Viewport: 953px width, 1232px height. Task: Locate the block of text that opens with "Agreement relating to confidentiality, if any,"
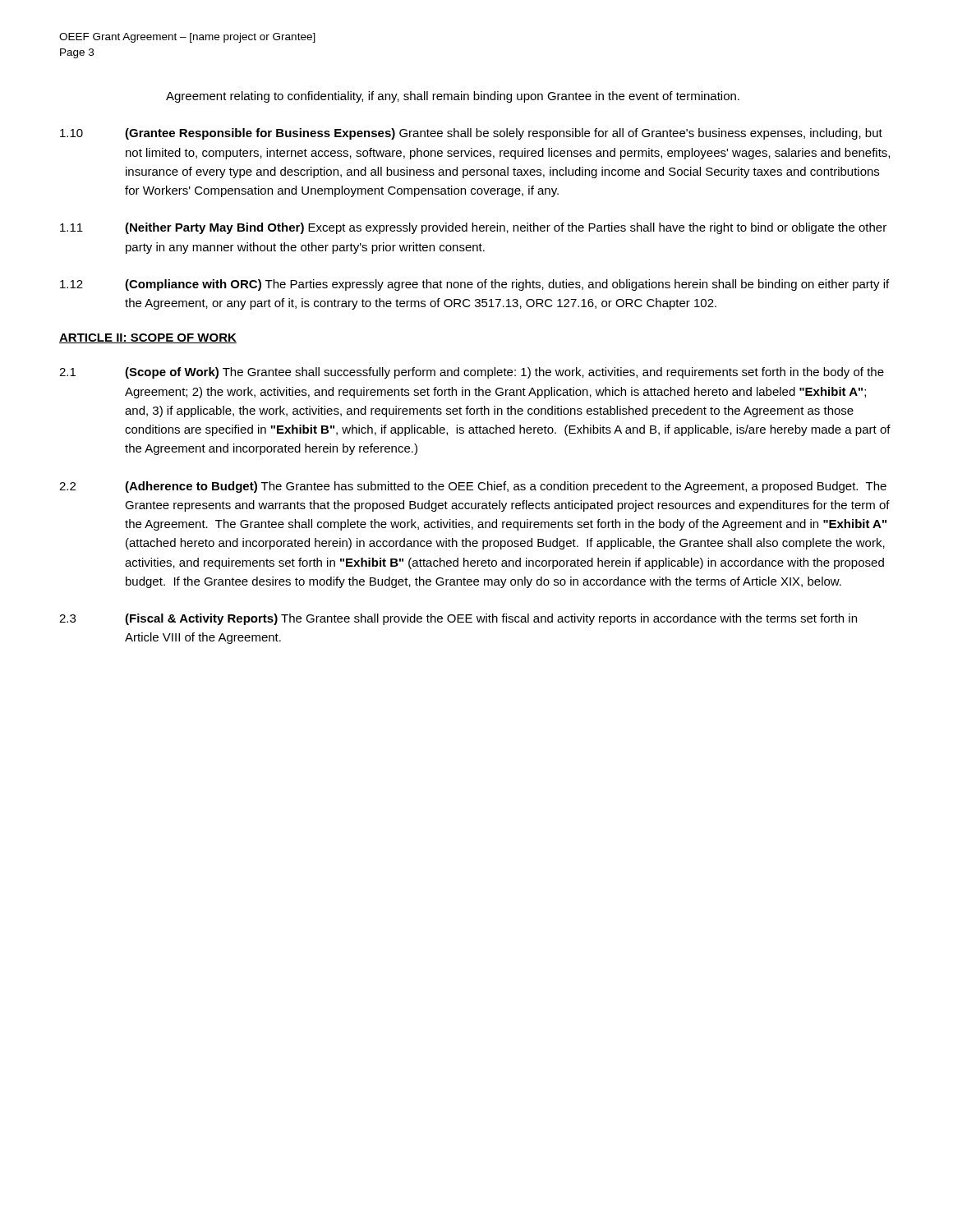453,96
